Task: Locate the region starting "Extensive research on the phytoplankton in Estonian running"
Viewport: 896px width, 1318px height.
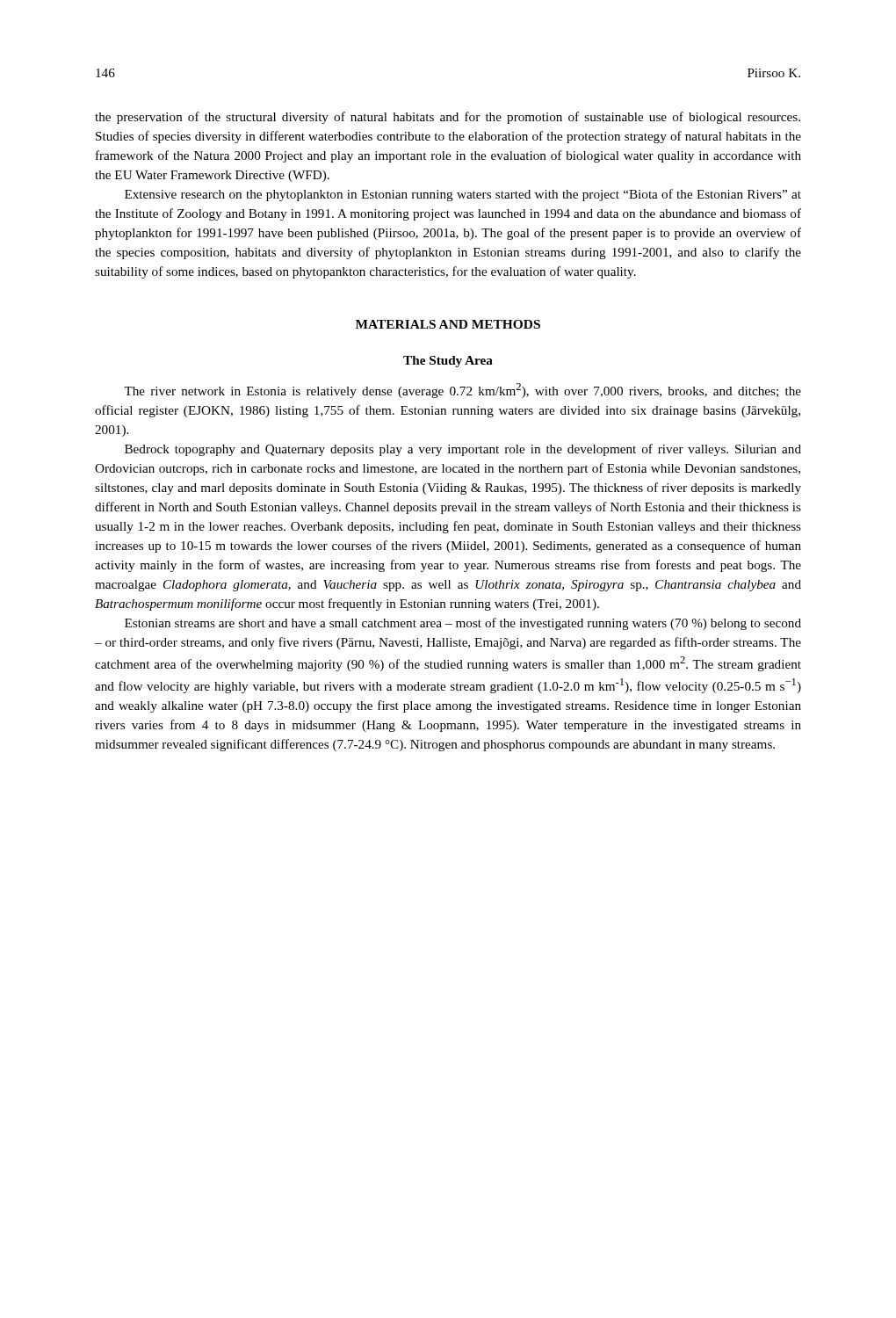Action: tap(448, 233)
